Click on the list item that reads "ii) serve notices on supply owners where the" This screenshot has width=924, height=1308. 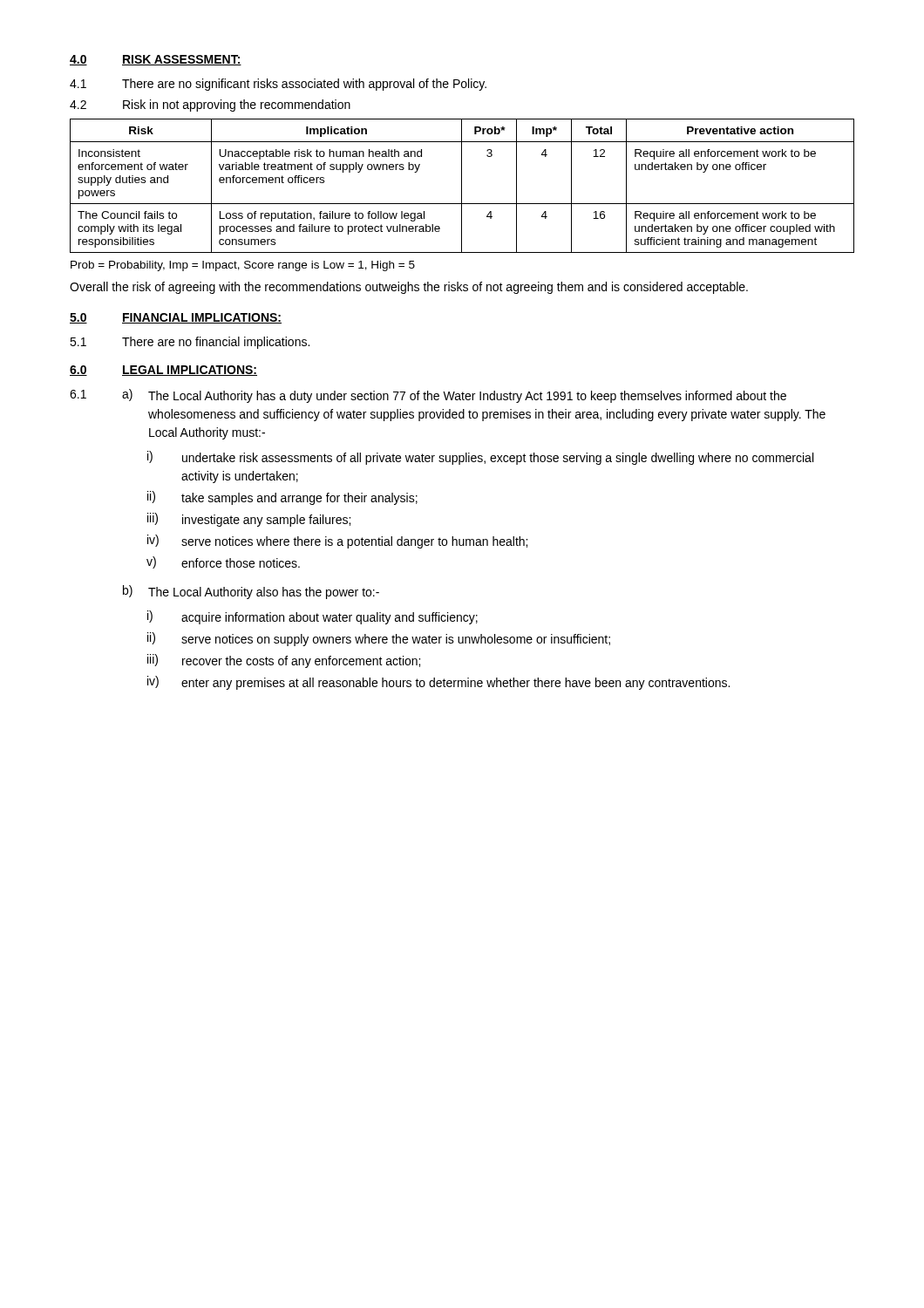pos(500,640)
